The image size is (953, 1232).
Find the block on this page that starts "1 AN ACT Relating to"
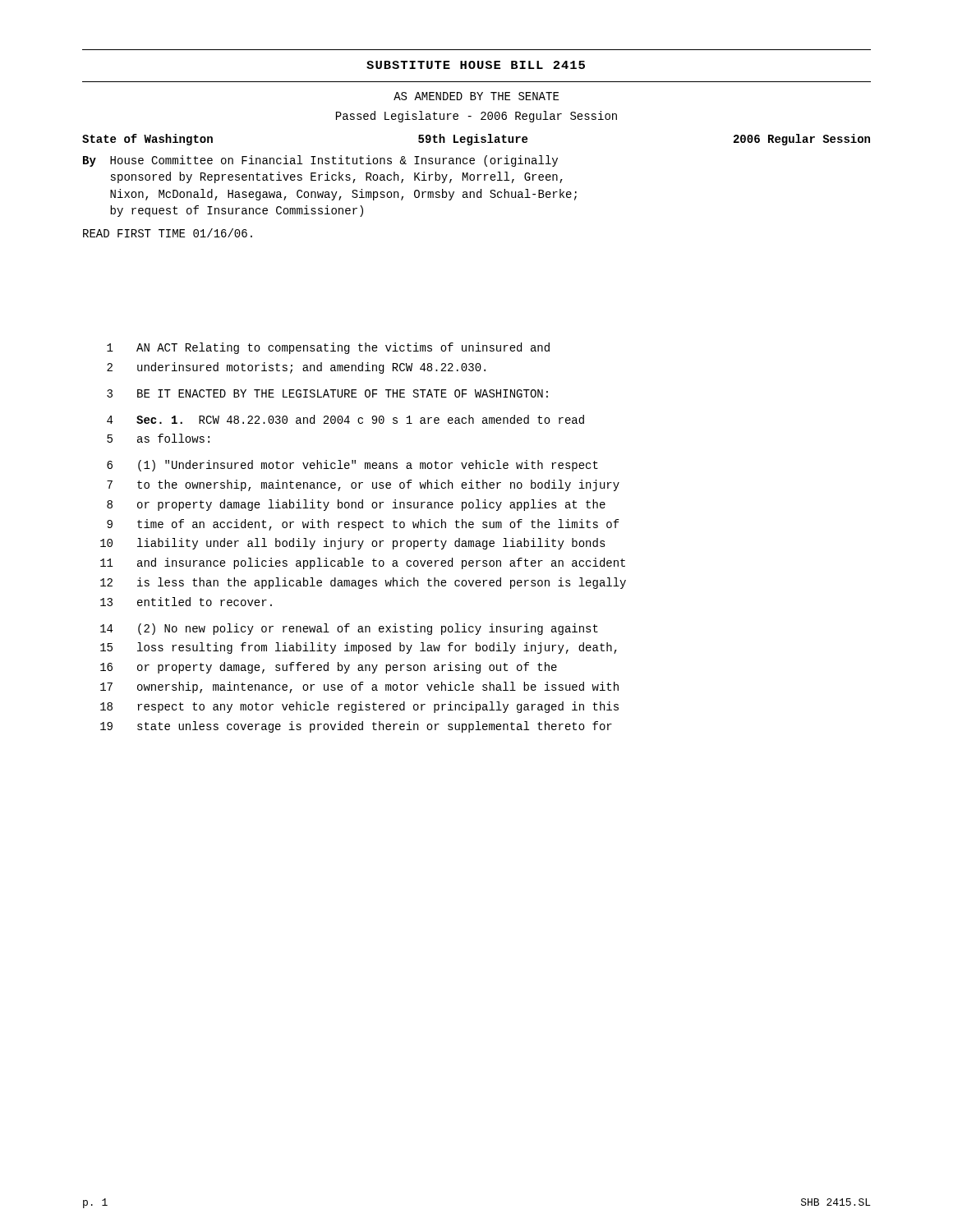(x=476, y=349)
